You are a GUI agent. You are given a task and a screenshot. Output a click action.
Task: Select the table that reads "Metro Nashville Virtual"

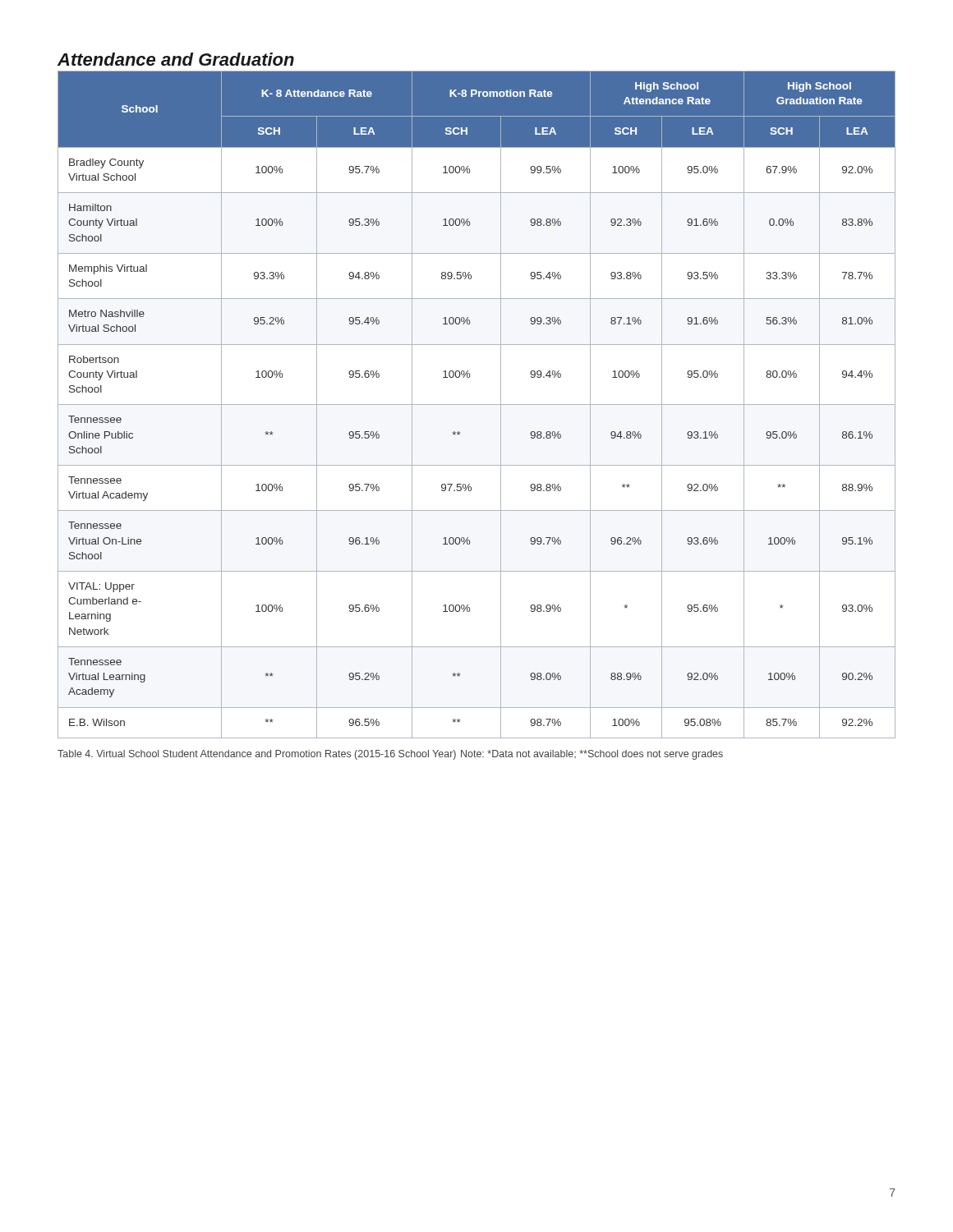476,404
